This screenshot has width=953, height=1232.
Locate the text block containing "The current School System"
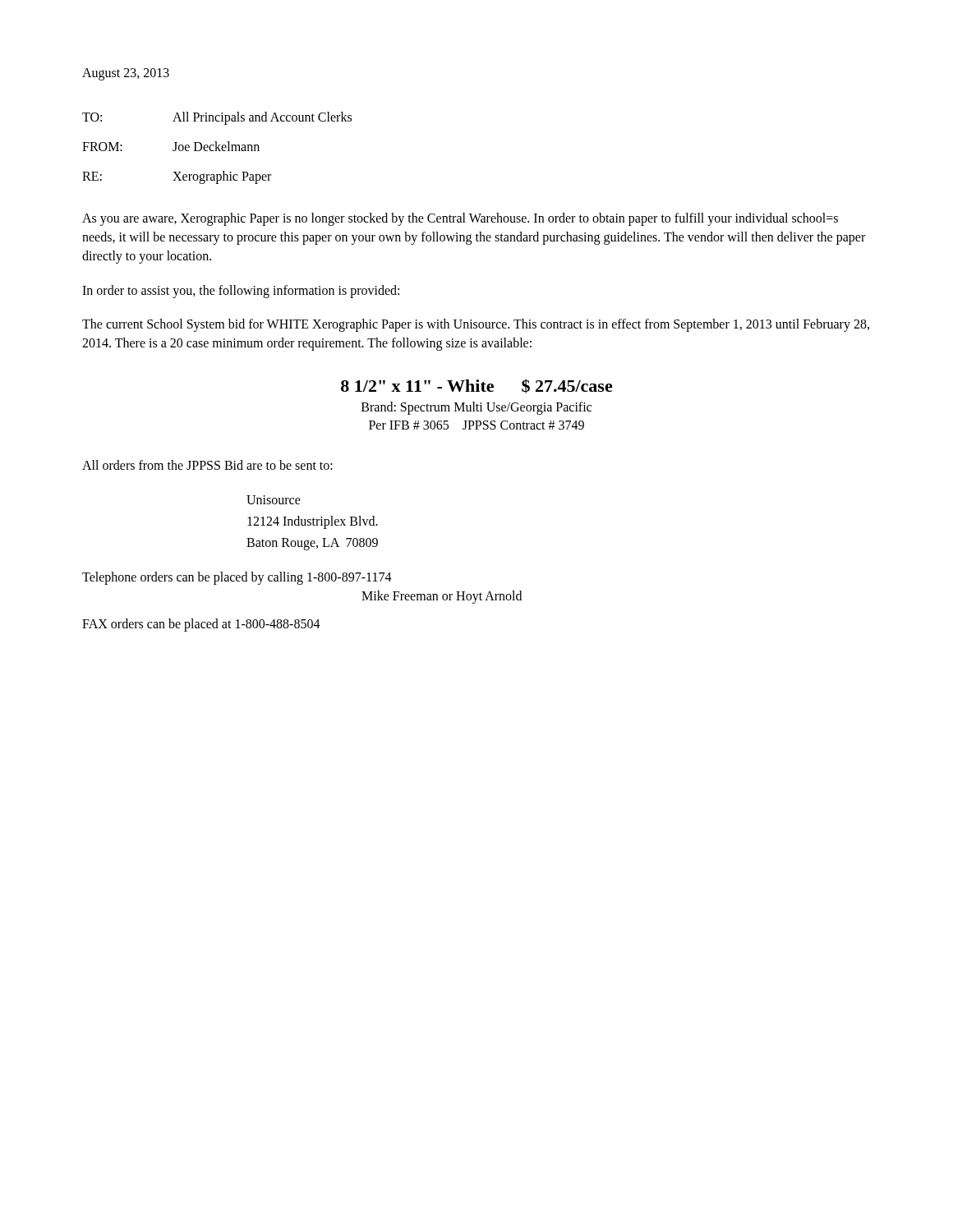tap(476, 333)
